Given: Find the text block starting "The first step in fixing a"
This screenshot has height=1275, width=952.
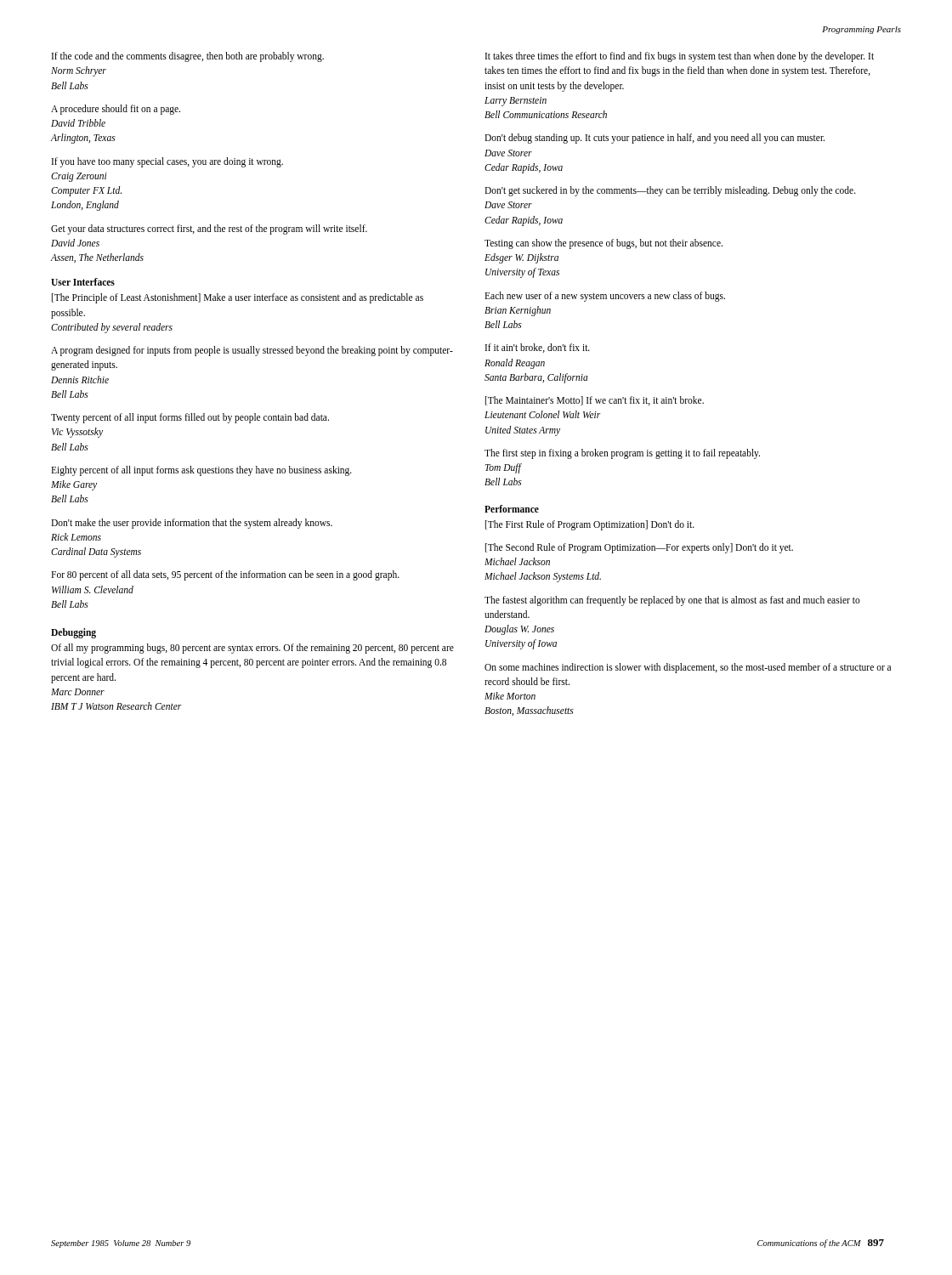Looking at the screenshot, I should [622, 454].
